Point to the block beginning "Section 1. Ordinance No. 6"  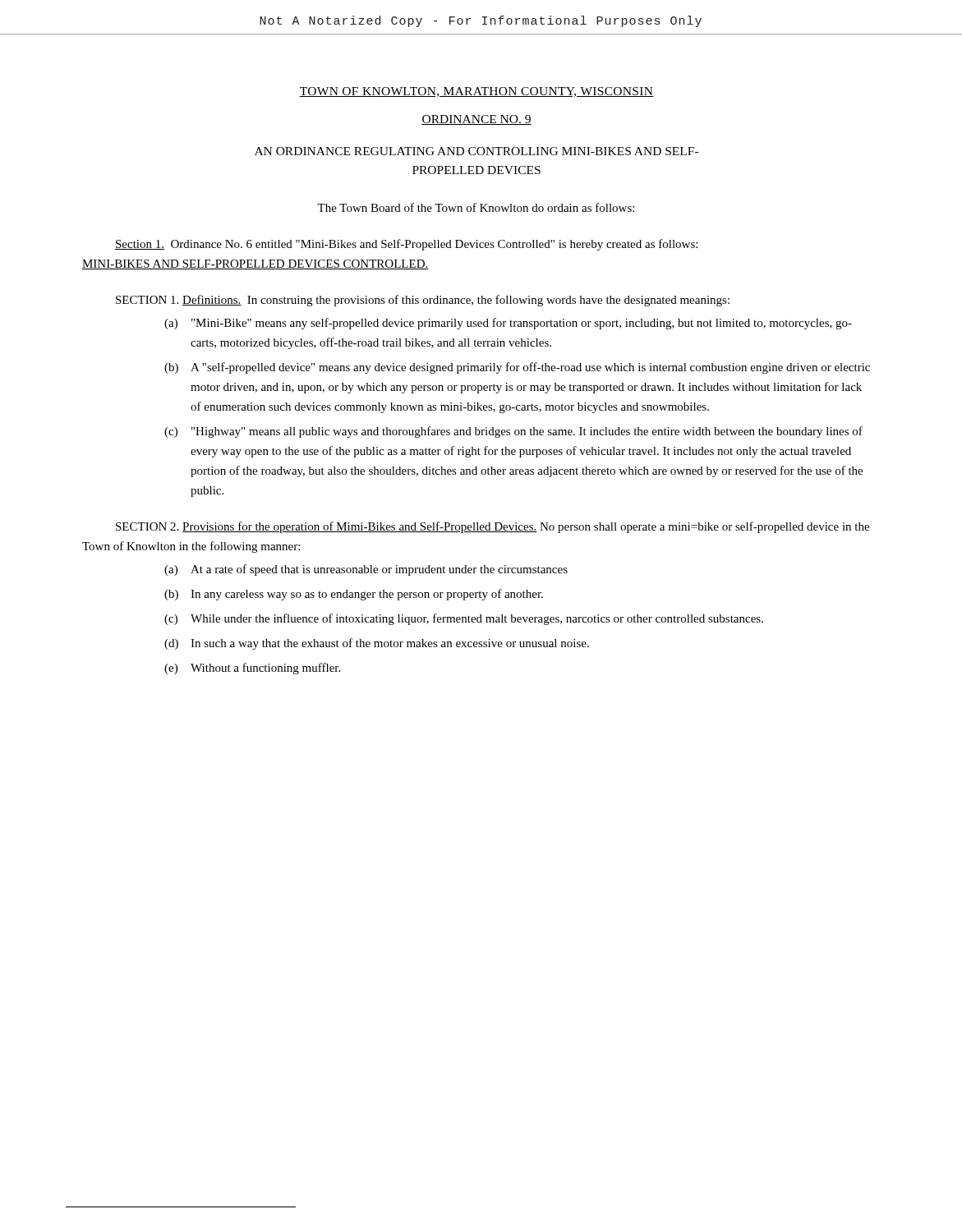click(476, 244)
